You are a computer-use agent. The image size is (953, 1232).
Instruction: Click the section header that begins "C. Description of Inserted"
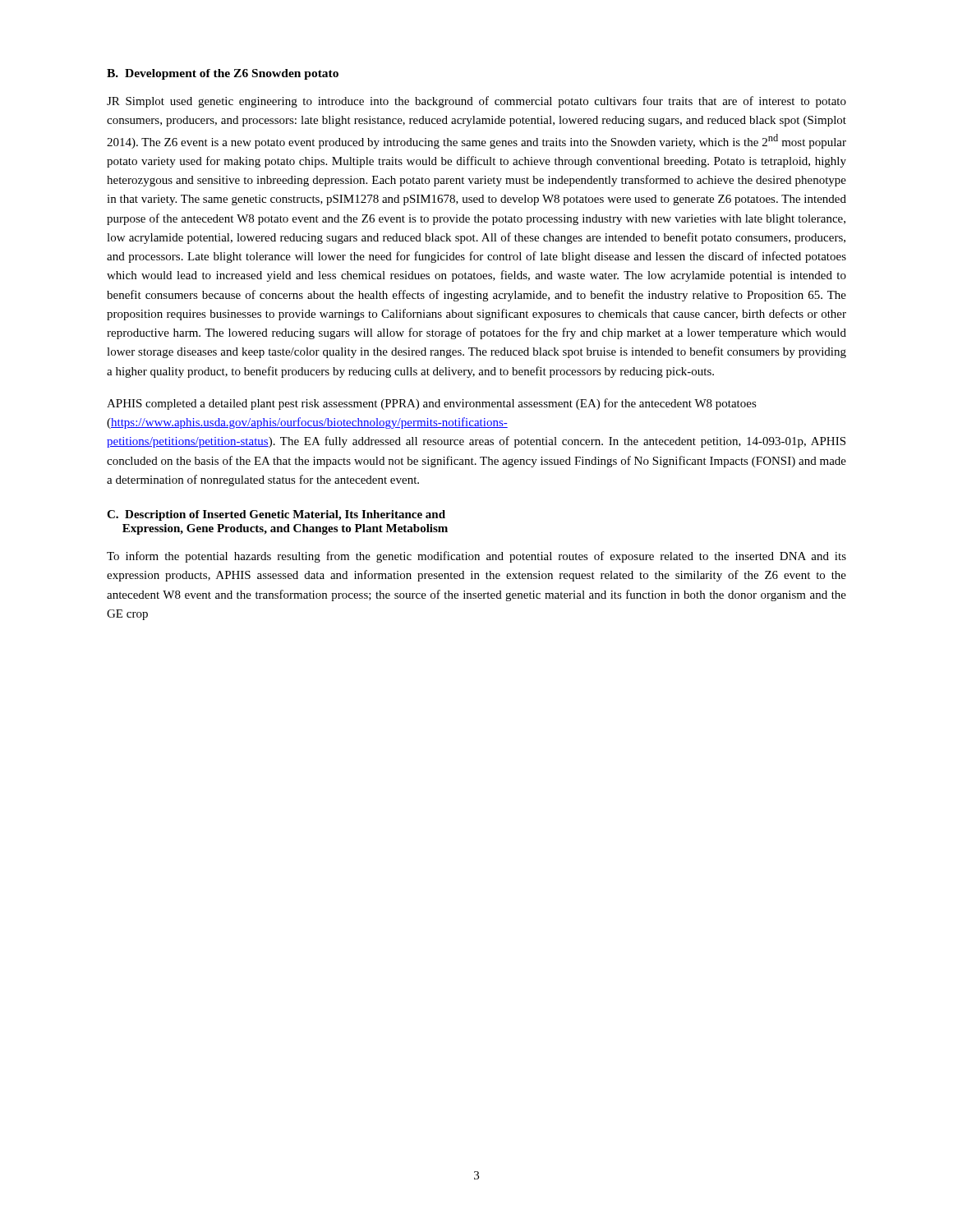[x=277, y=521]
